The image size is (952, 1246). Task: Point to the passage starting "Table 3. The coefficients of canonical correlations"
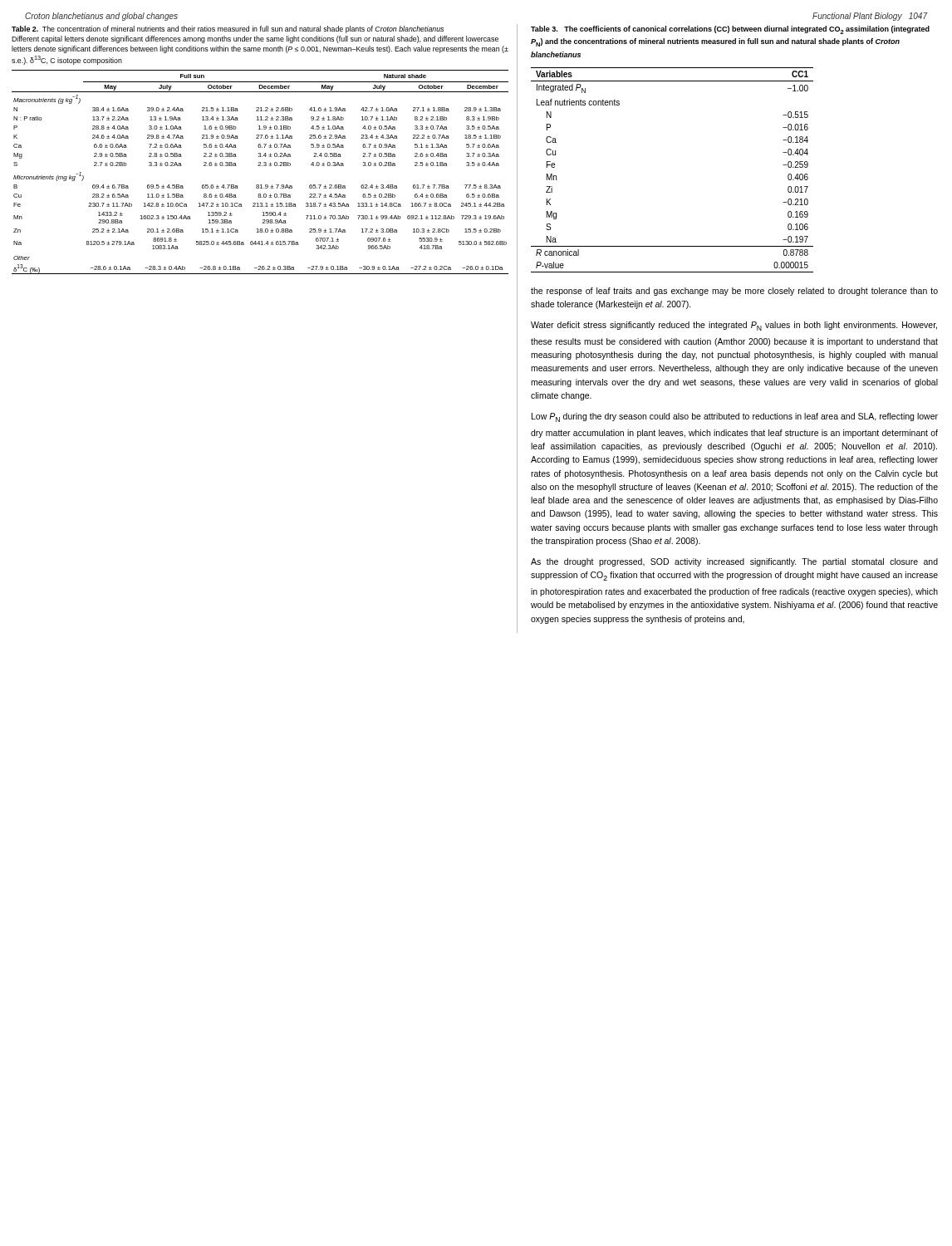(730, 42)
